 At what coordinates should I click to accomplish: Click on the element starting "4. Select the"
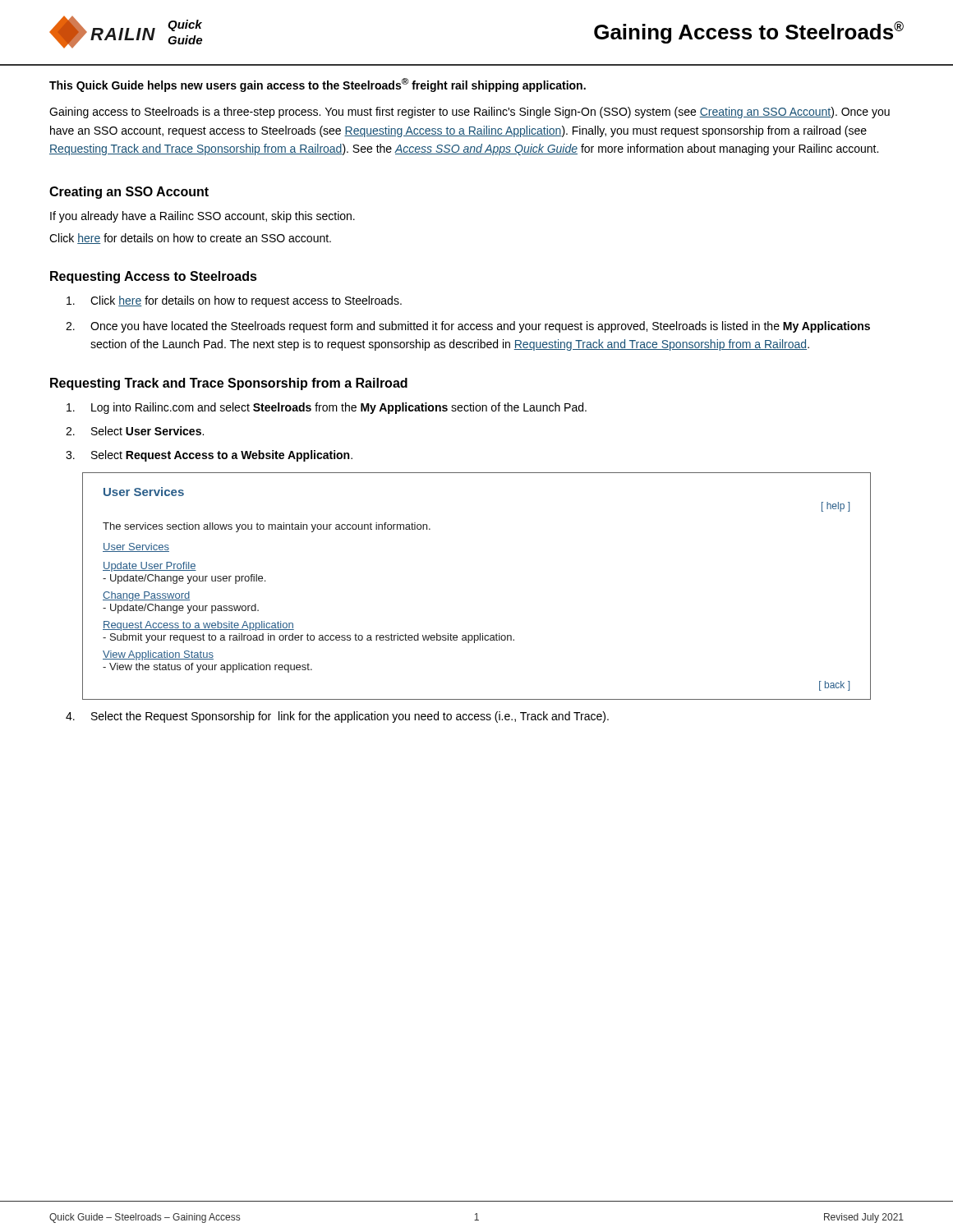point(338,717)
